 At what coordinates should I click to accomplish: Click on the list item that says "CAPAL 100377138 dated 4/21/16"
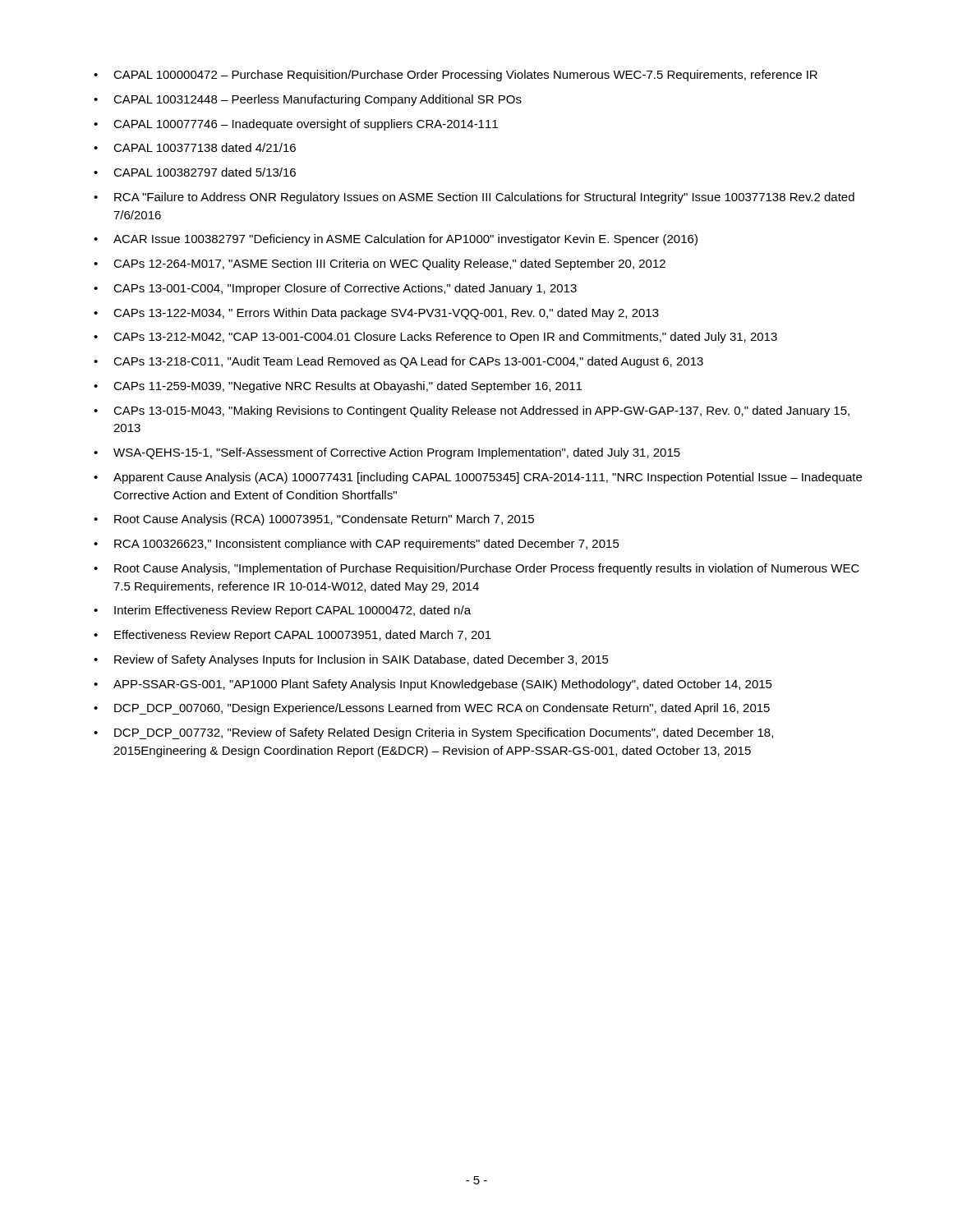coord(205,148)
